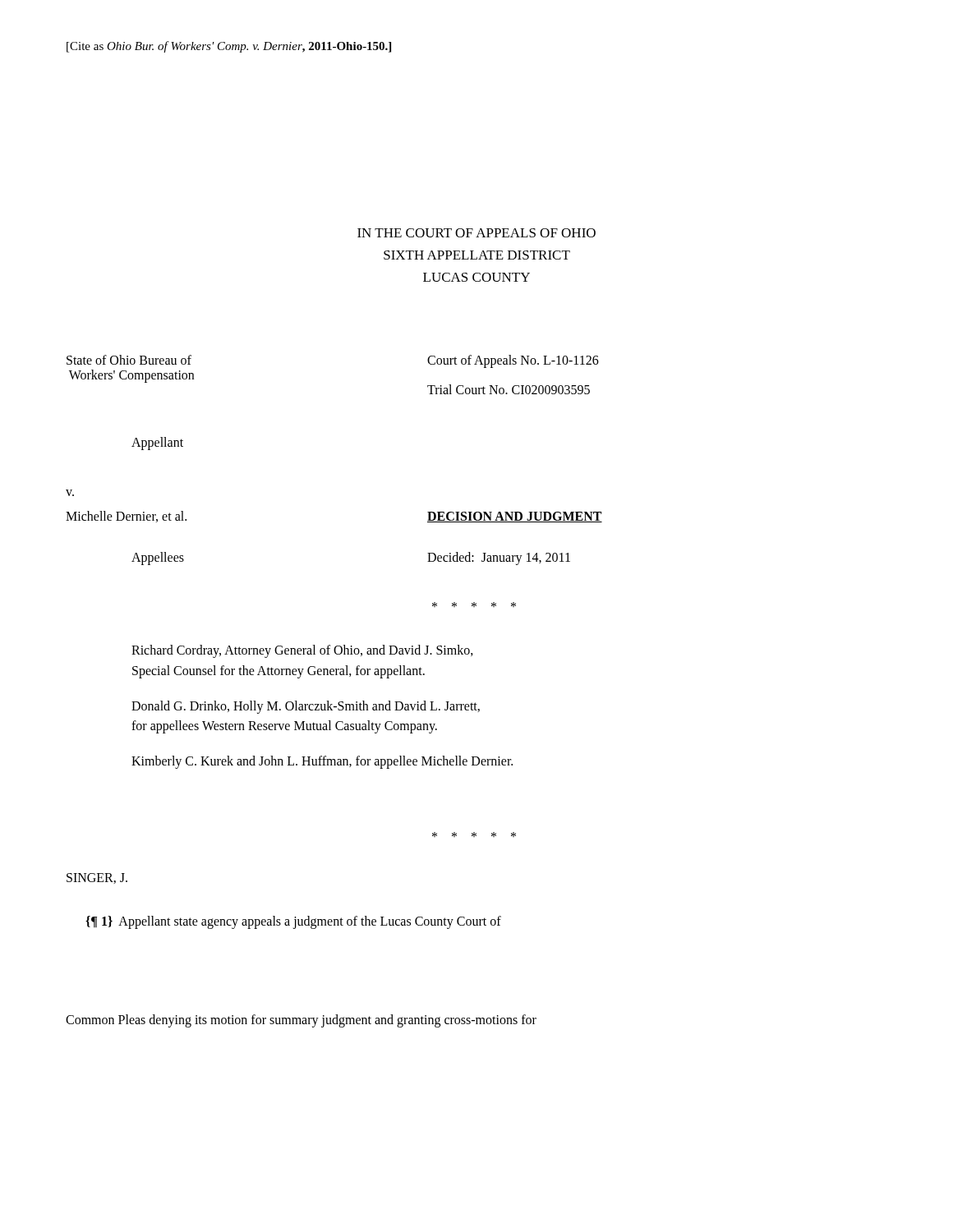Viewport: 953px width, 1232px height.
Task: Navigate to the text starting "{¶ 1} Appellant state agency appeals"
Action: (283, 921)
